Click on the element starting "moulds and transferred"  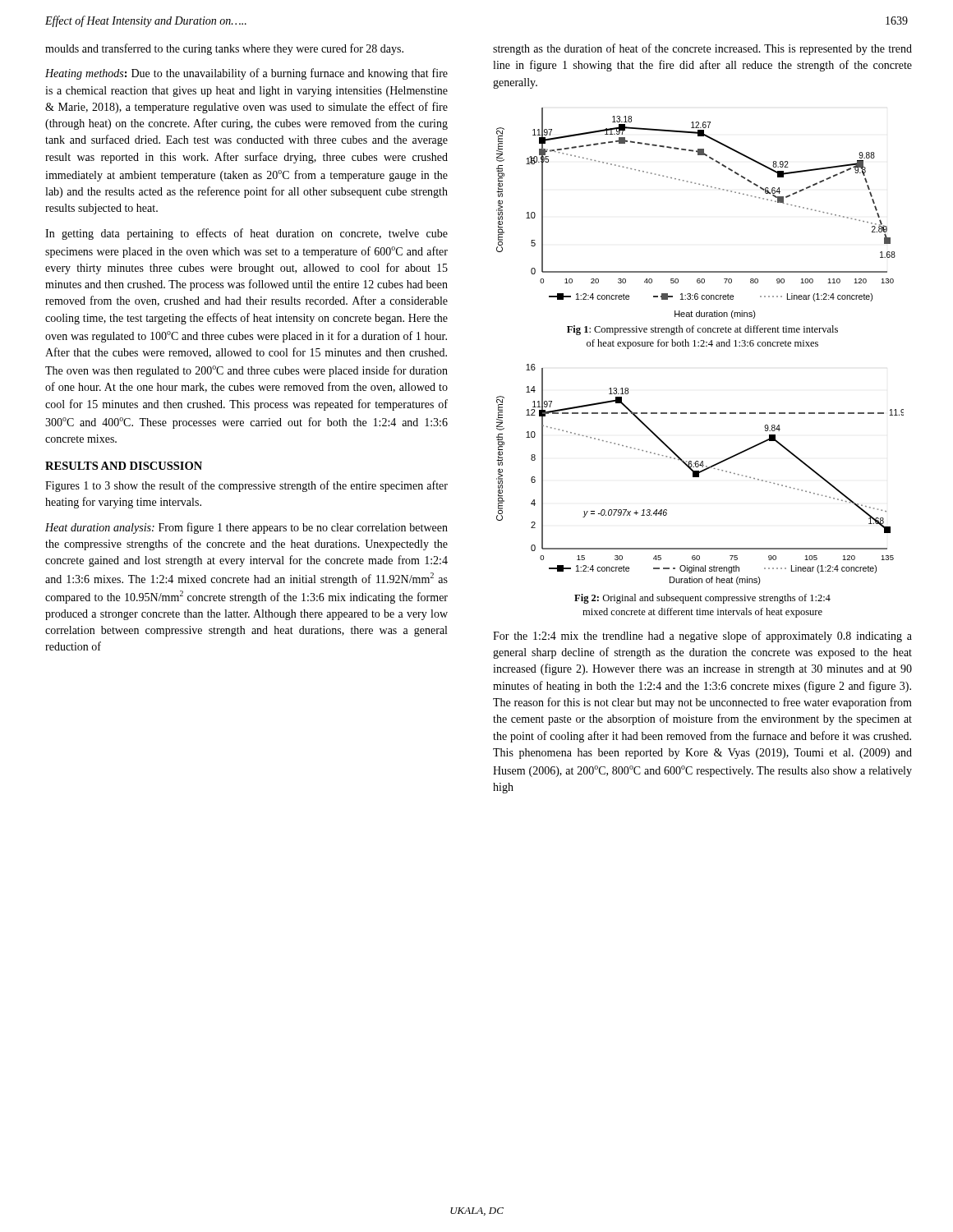225,49
